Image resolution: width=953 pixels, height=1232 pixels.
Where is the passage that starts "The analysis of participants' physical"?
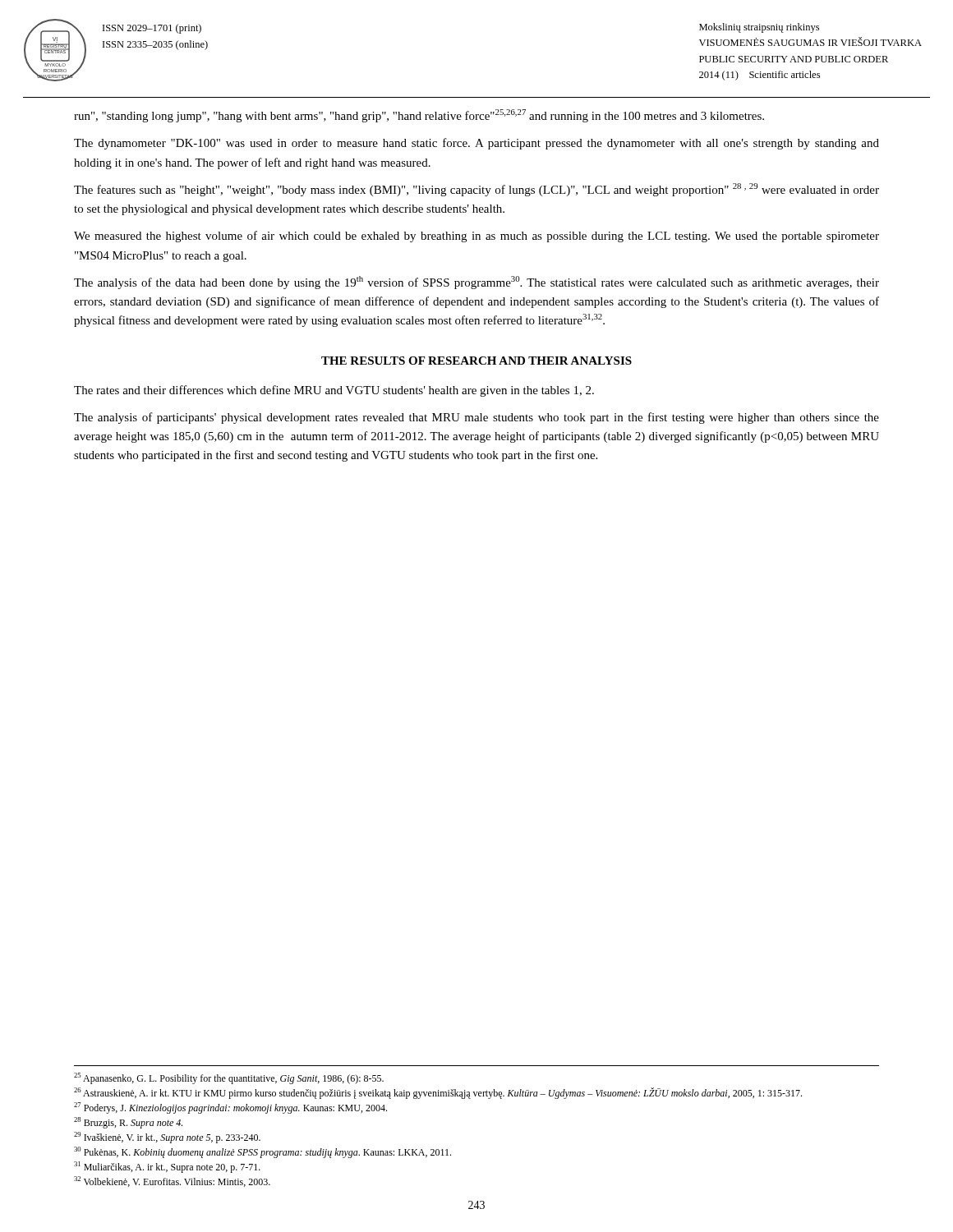476,437
